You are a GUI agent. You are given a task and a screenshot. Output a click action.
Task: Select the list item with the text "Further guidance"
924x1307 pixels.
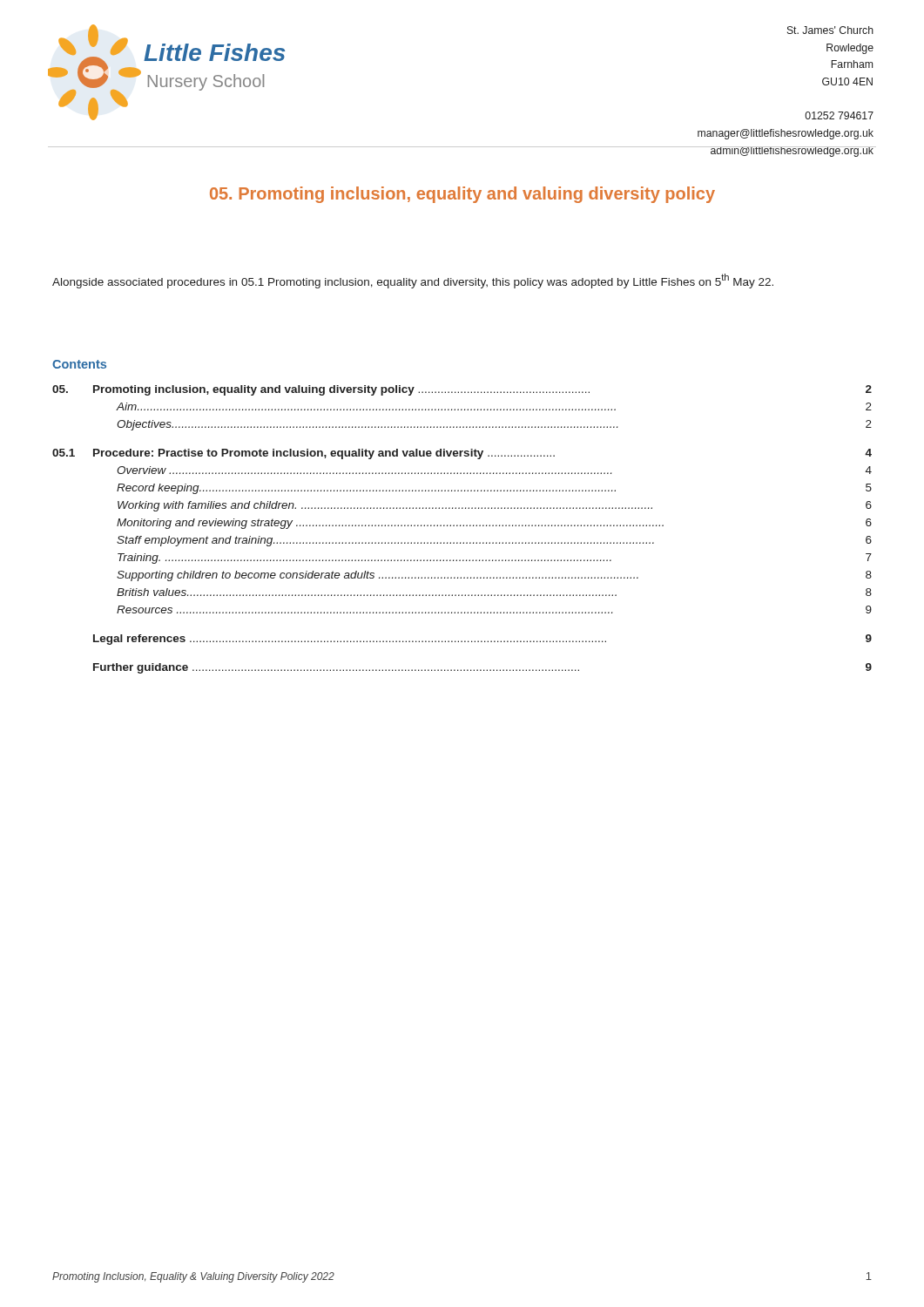click(x=462, y=667)
